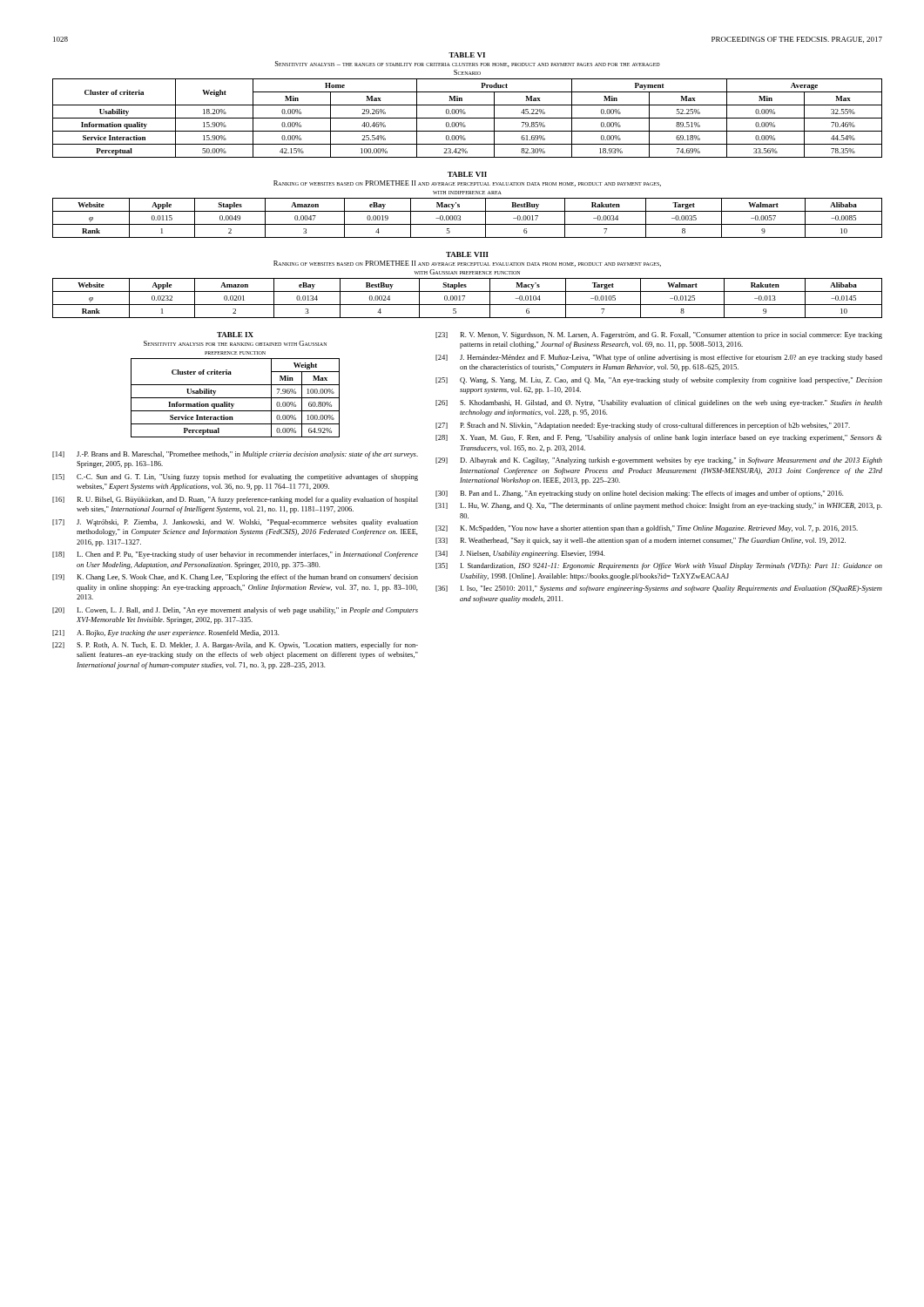This screenshot has width=924, height=1307.
Task: Navigate to the passage starting "[23] R. V. Menon, V. Sigurdsson, N."
Action: pyautogui.click(x=659, y=340)
